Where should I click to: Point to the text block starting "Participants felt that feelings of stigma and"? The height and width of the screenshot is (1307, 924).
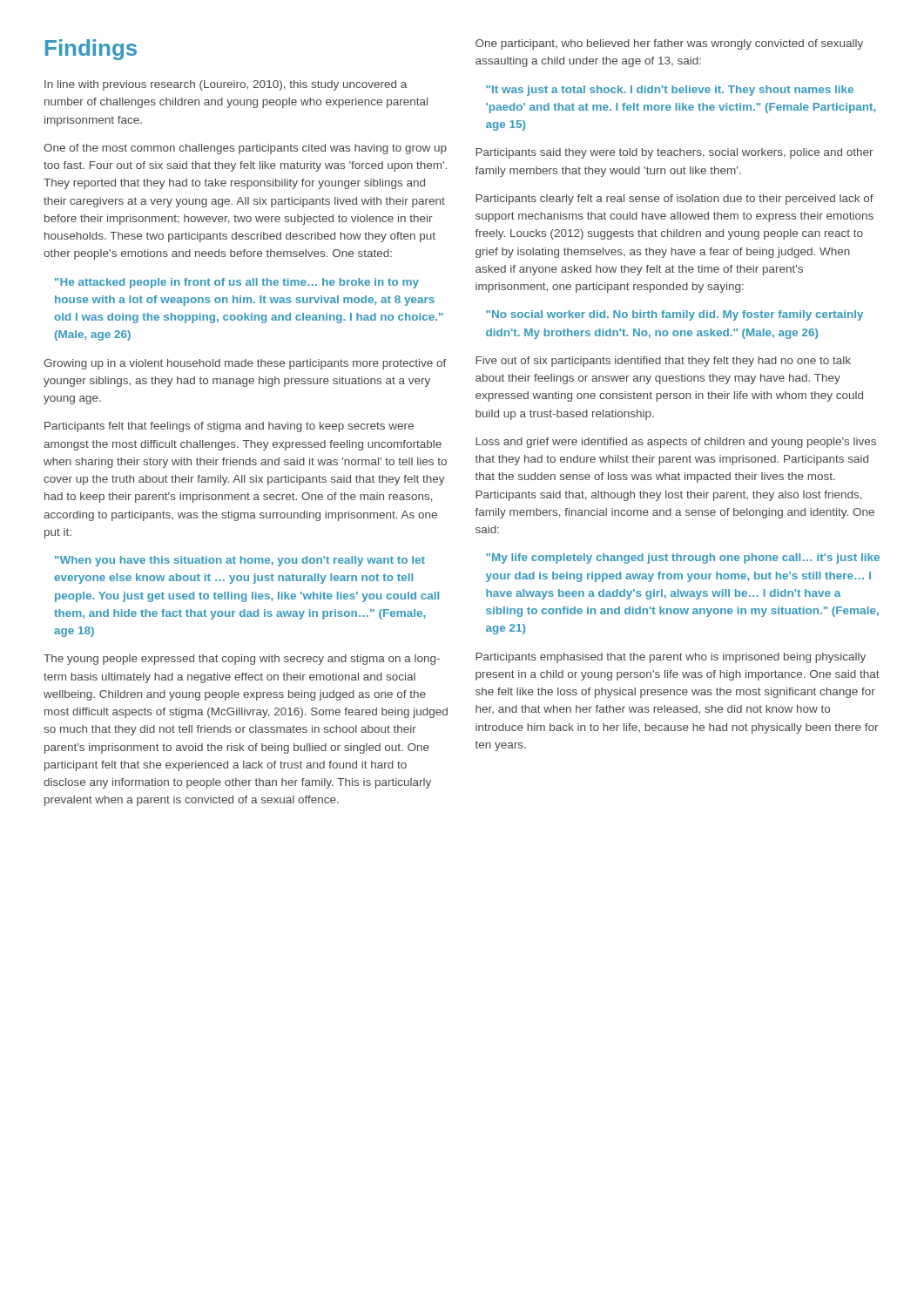[246, 479]
